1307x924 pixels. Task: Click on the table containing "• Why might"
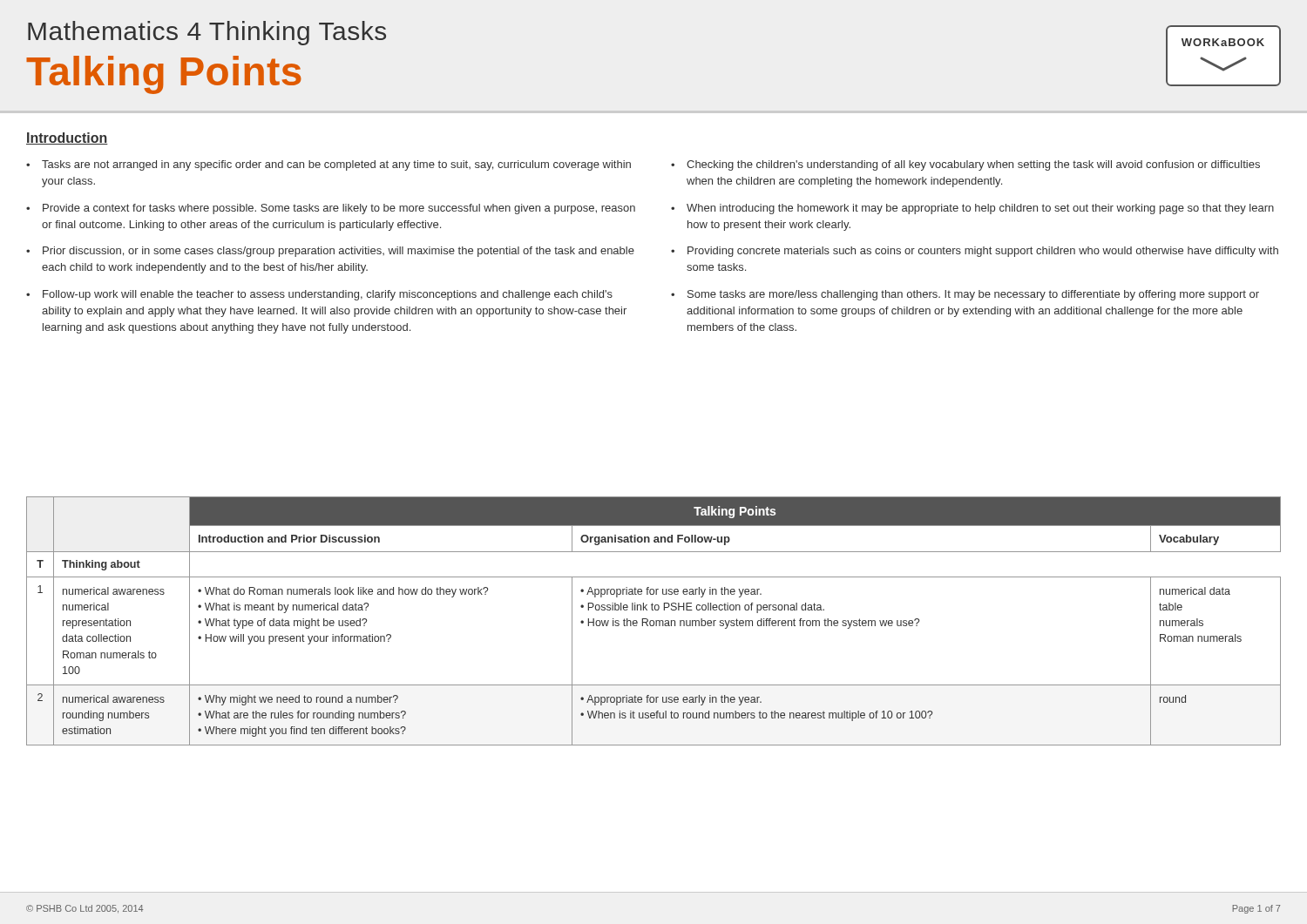click(x=654, y=690)
